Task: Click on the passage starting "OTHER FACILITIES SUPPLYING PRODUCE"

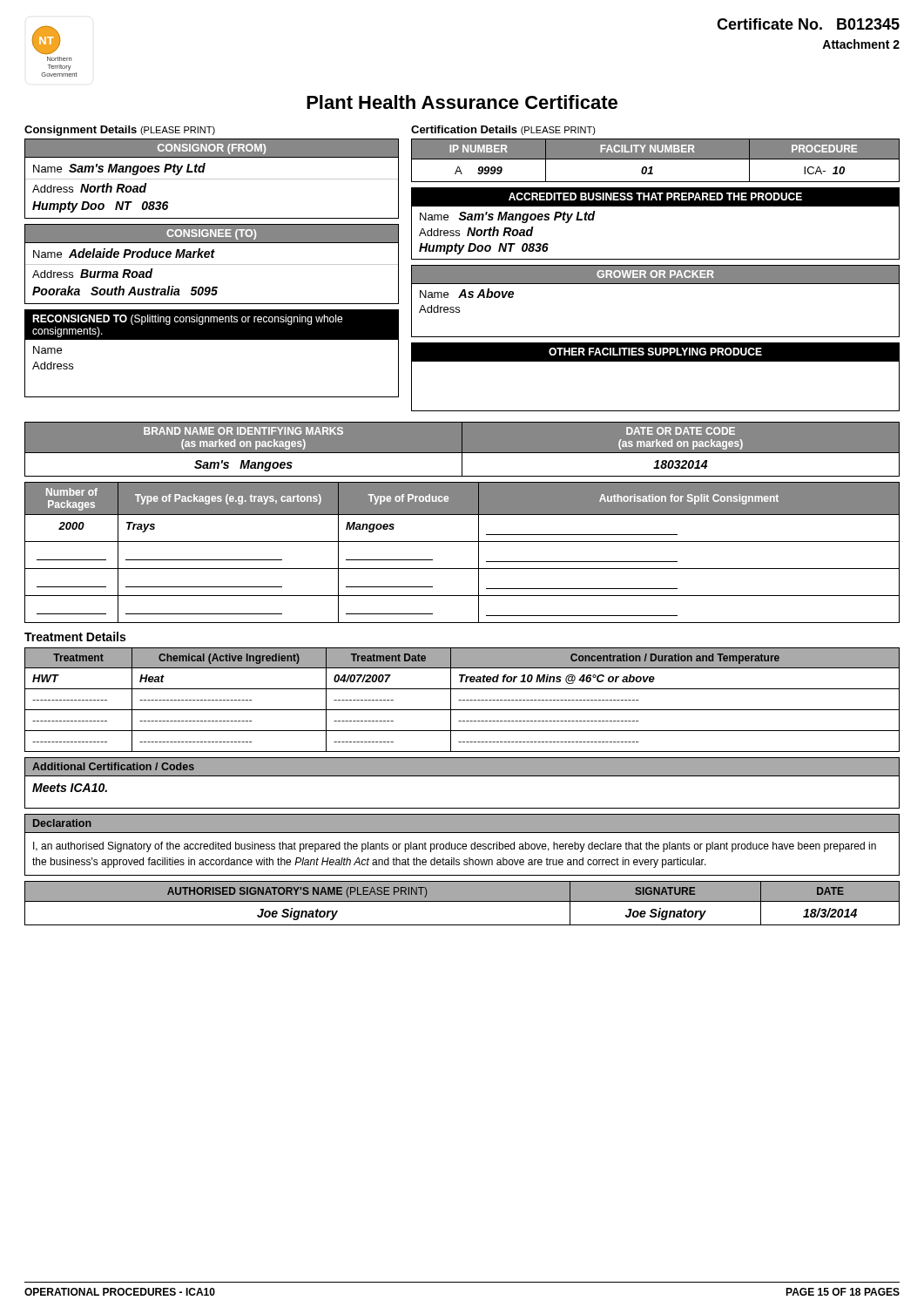Action: (x=655, y=377)
